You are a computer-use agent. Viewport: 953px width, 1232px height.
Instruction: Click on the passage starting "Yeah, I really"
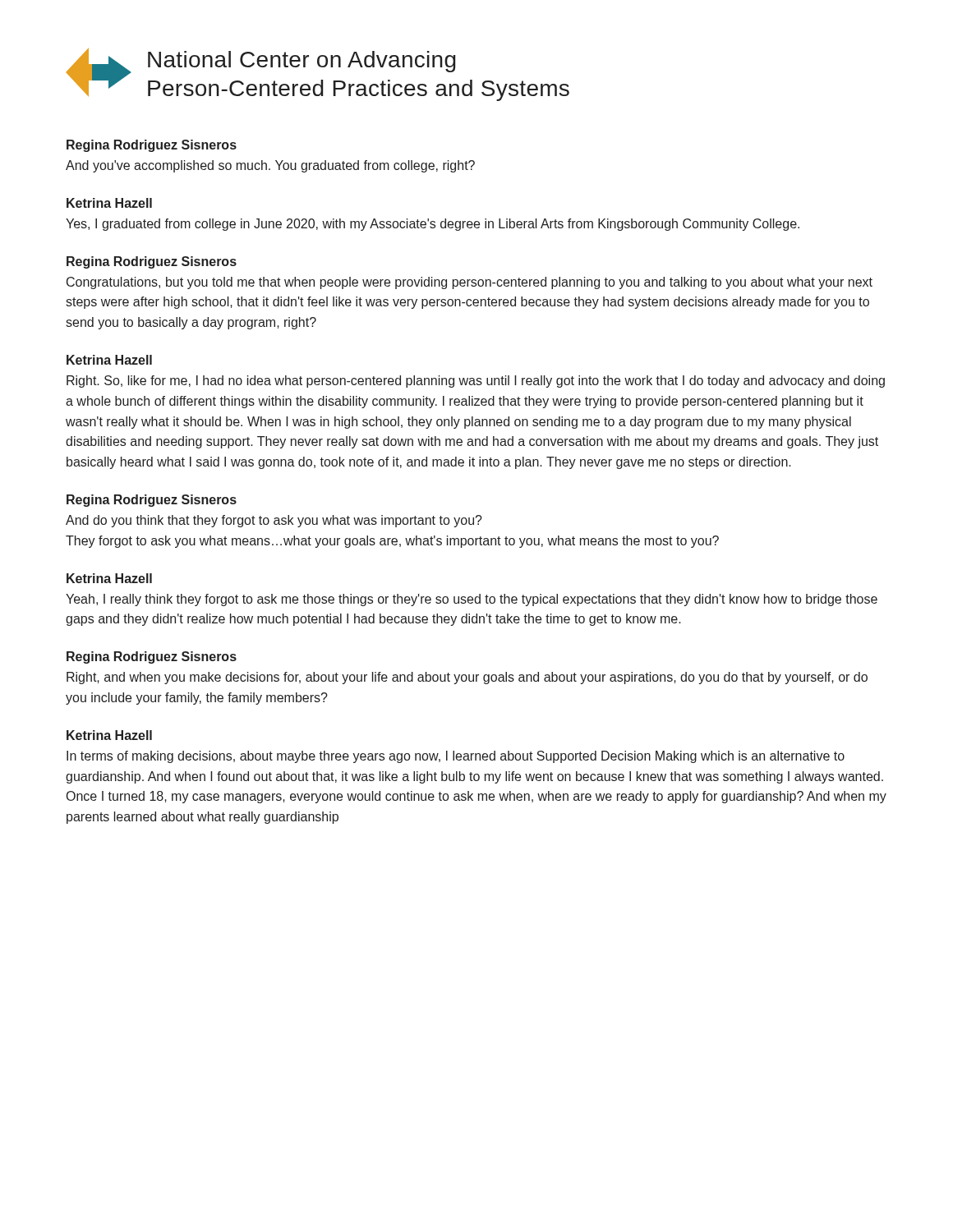(x=472, y=609)
